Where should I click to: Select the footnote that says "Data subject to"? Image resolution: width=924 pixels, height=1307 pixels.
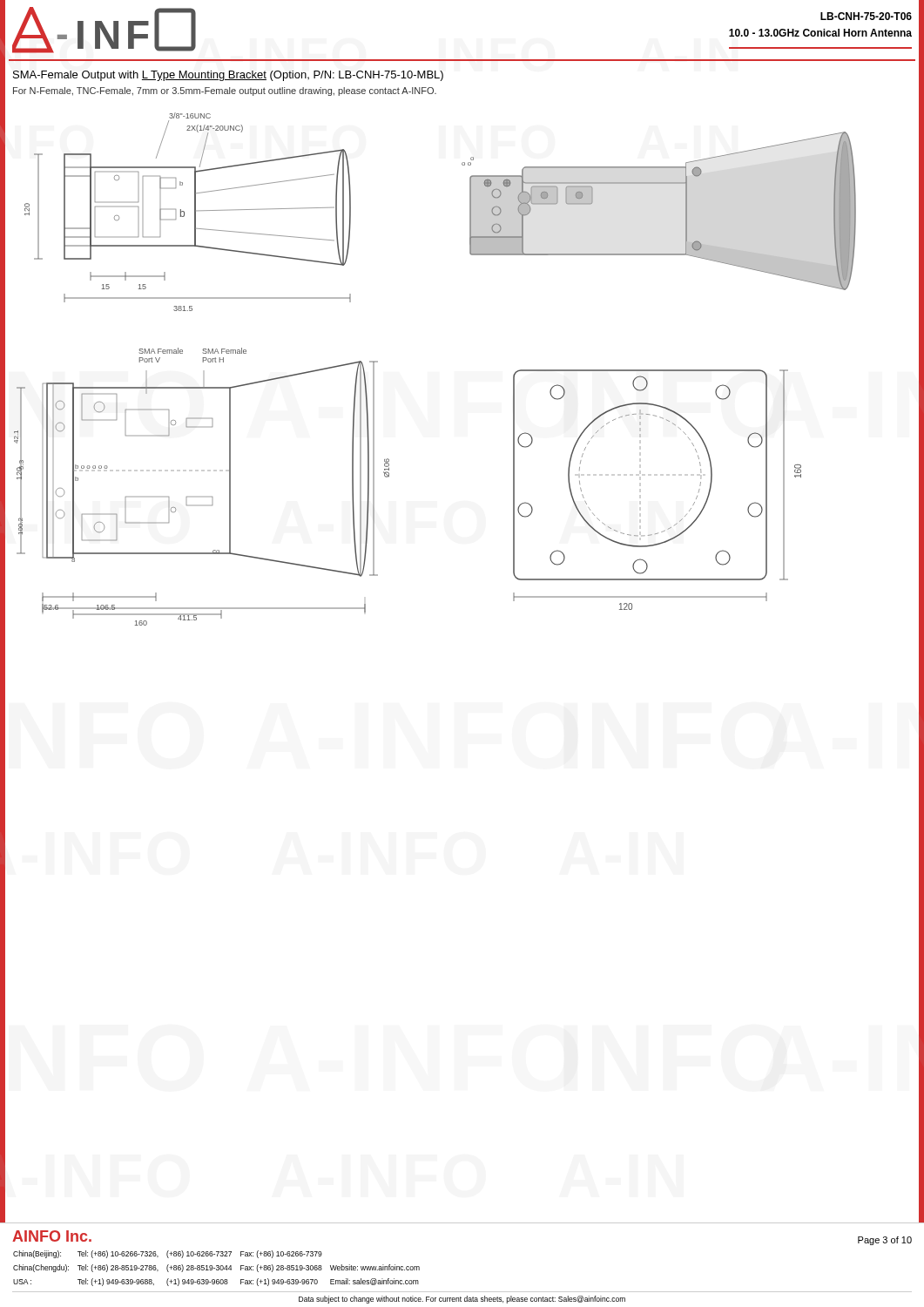462,1299
